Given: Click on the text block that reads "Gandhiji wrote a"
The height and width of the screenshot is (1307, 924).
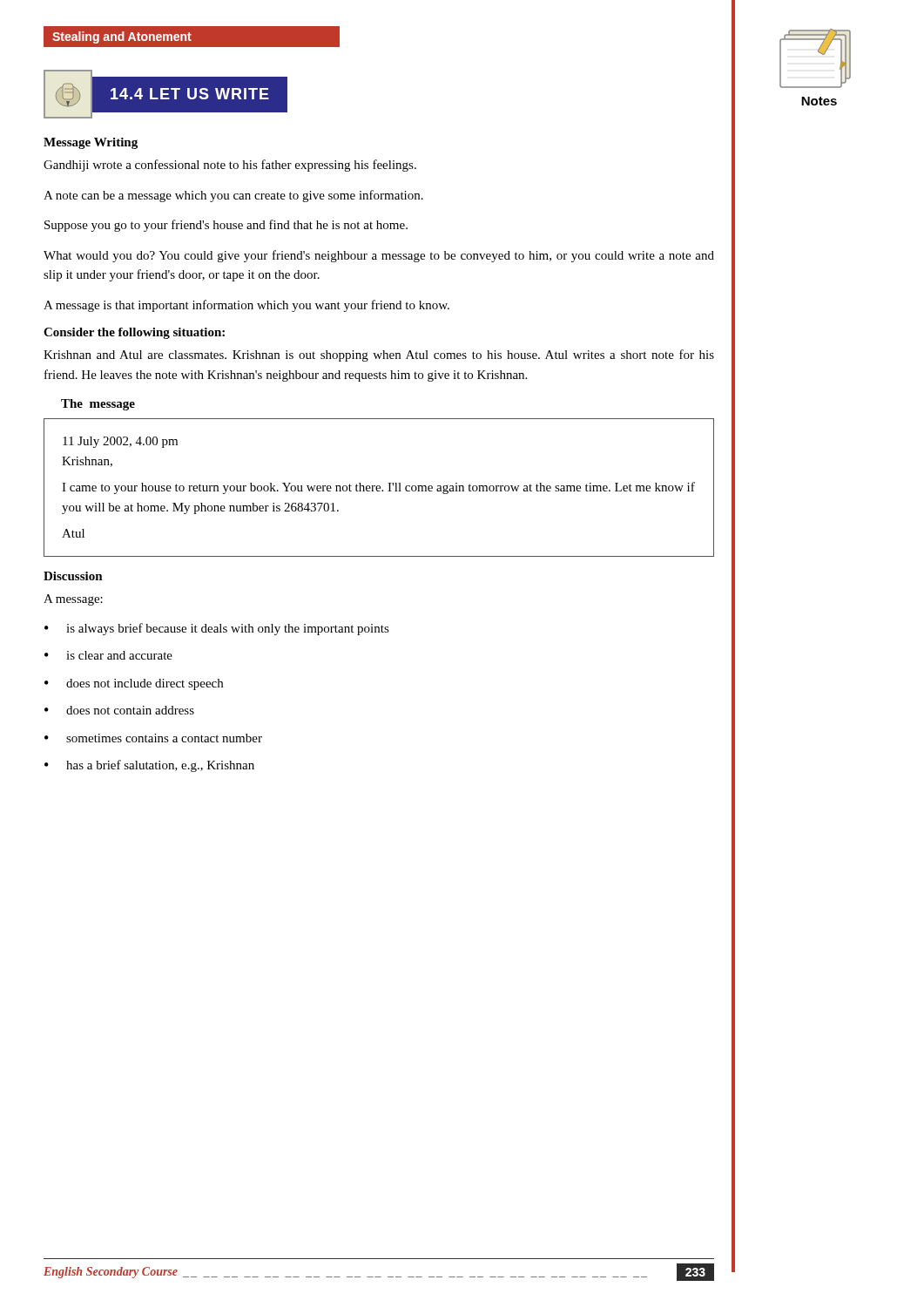Looking at the screenshot, I should [x=379, y=165].
